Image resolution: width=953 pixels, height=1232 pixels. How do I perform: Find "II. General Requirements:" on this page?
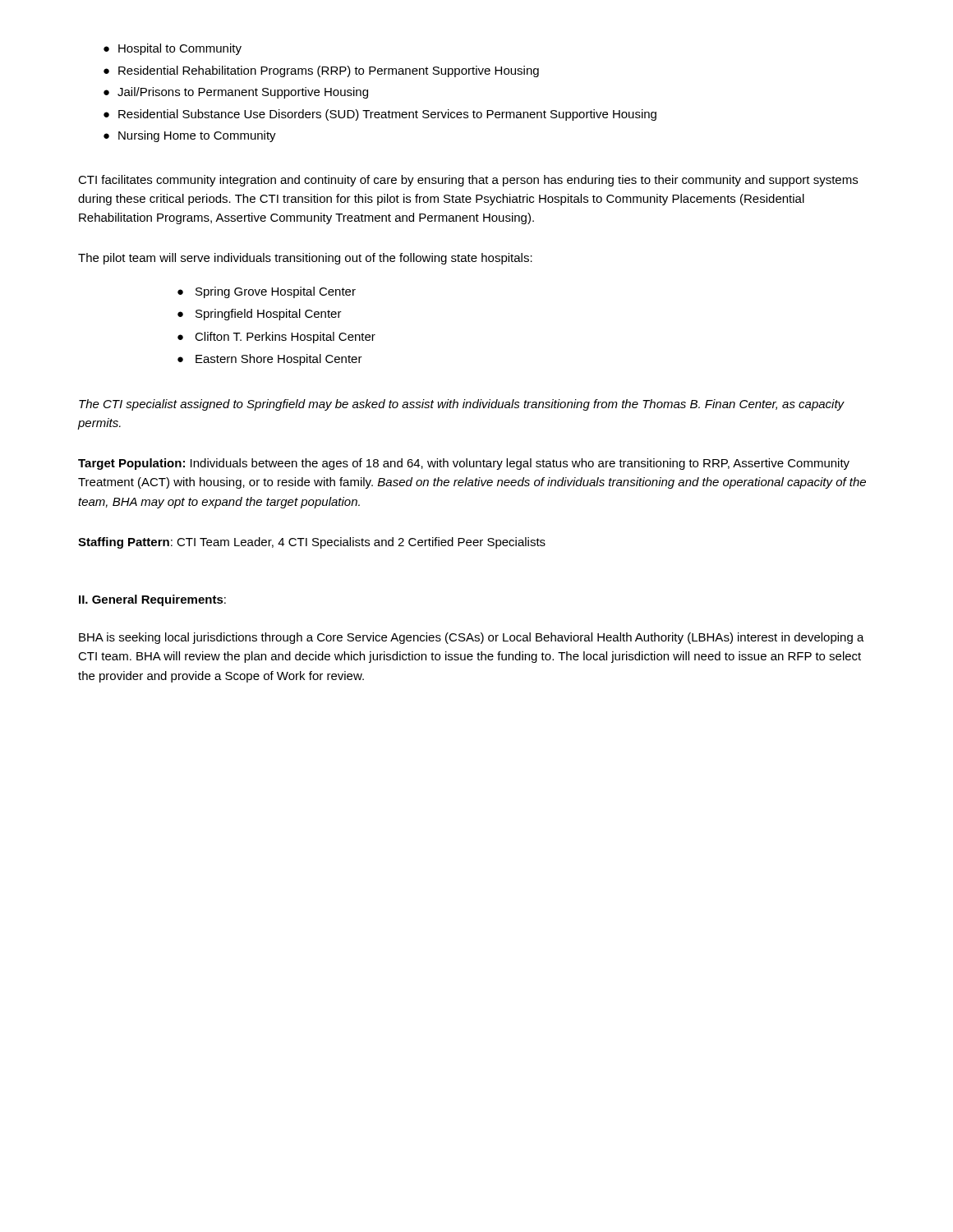(152, 599)
